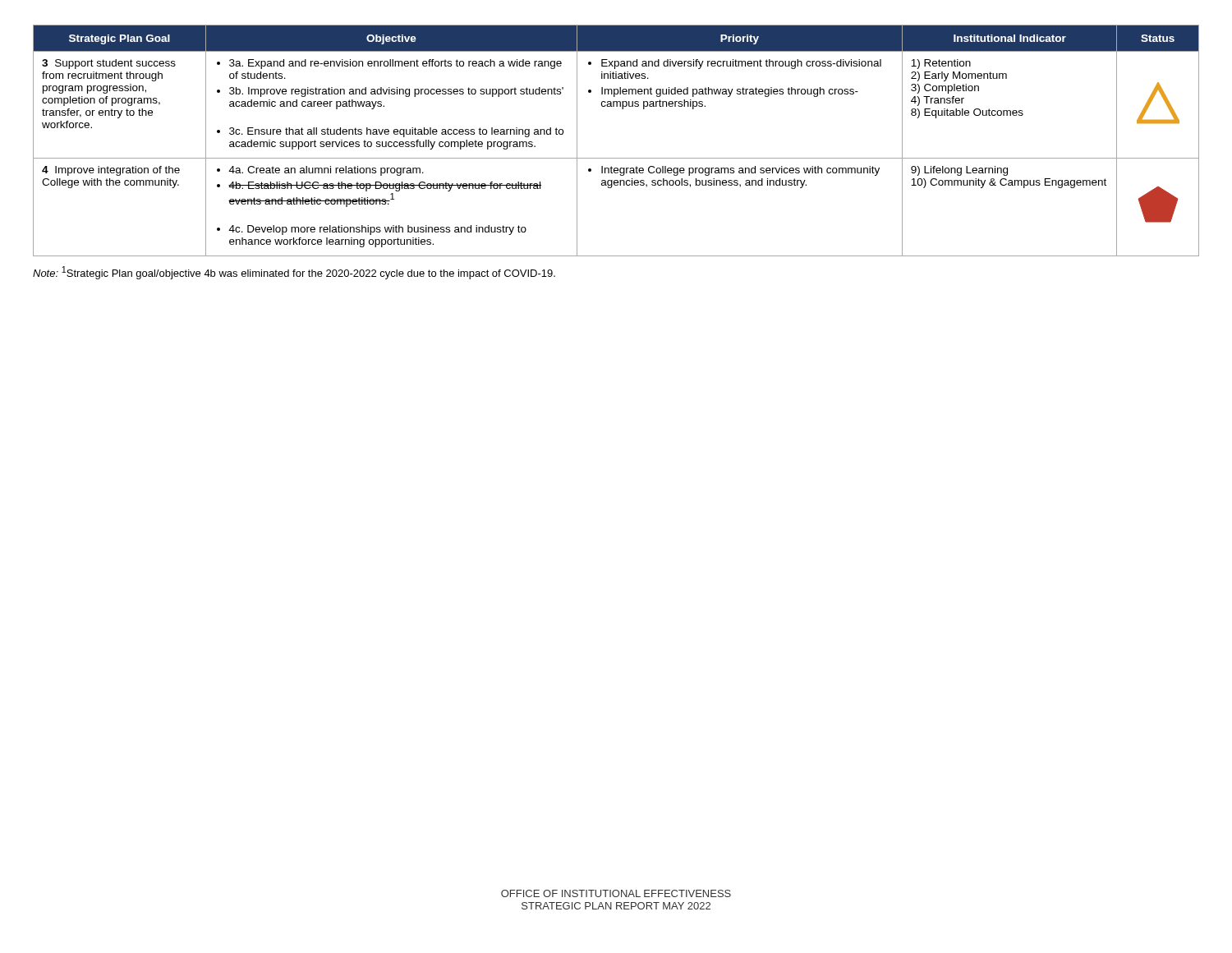This screenshot has height=953, width=1232.
Task: Locate the text block starting "Note: 1Strategic Plan"
Action: [294, 272]
